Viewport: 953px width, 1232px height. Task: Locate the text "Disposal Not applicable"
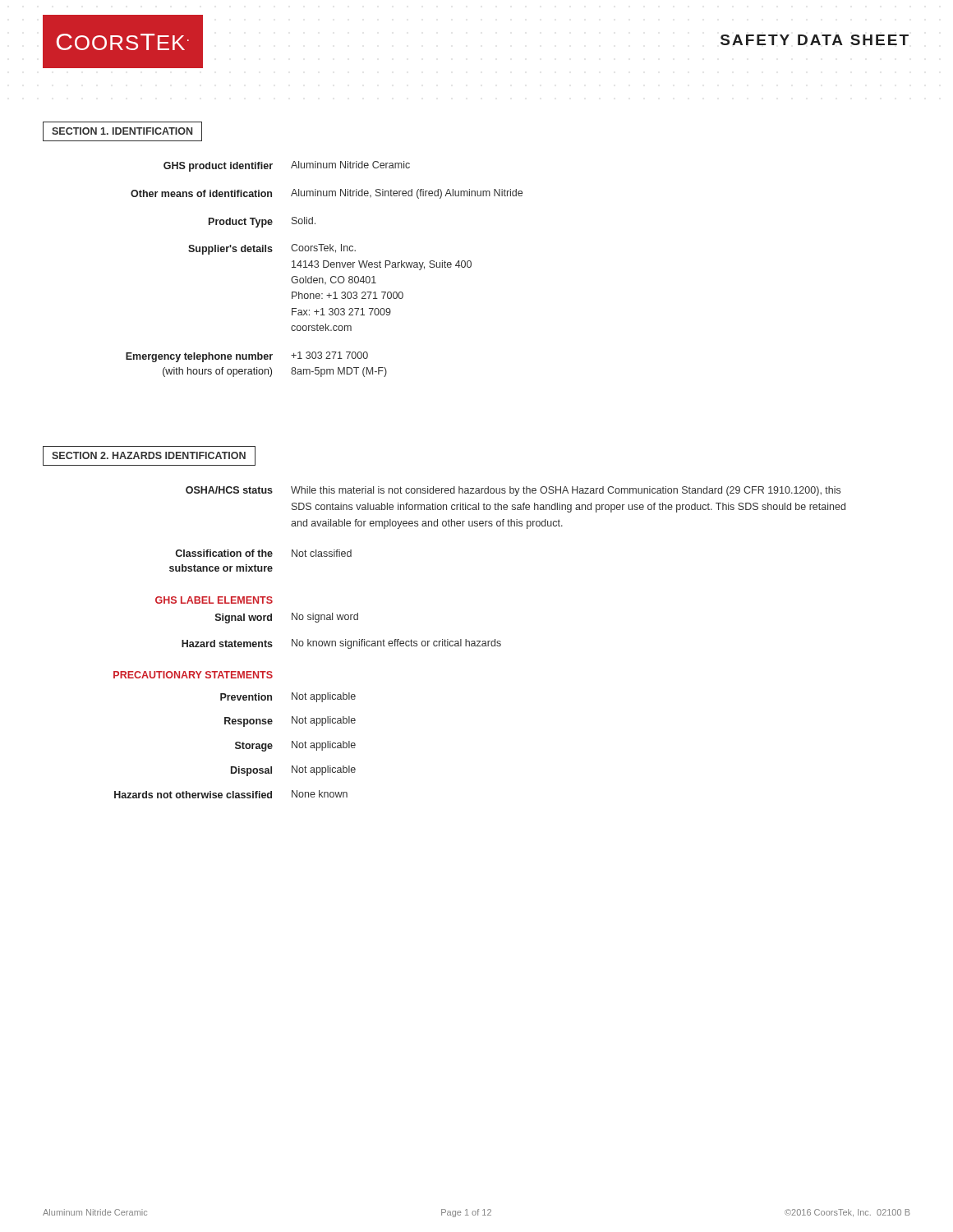pyautogui.click(x=293, y=771)
